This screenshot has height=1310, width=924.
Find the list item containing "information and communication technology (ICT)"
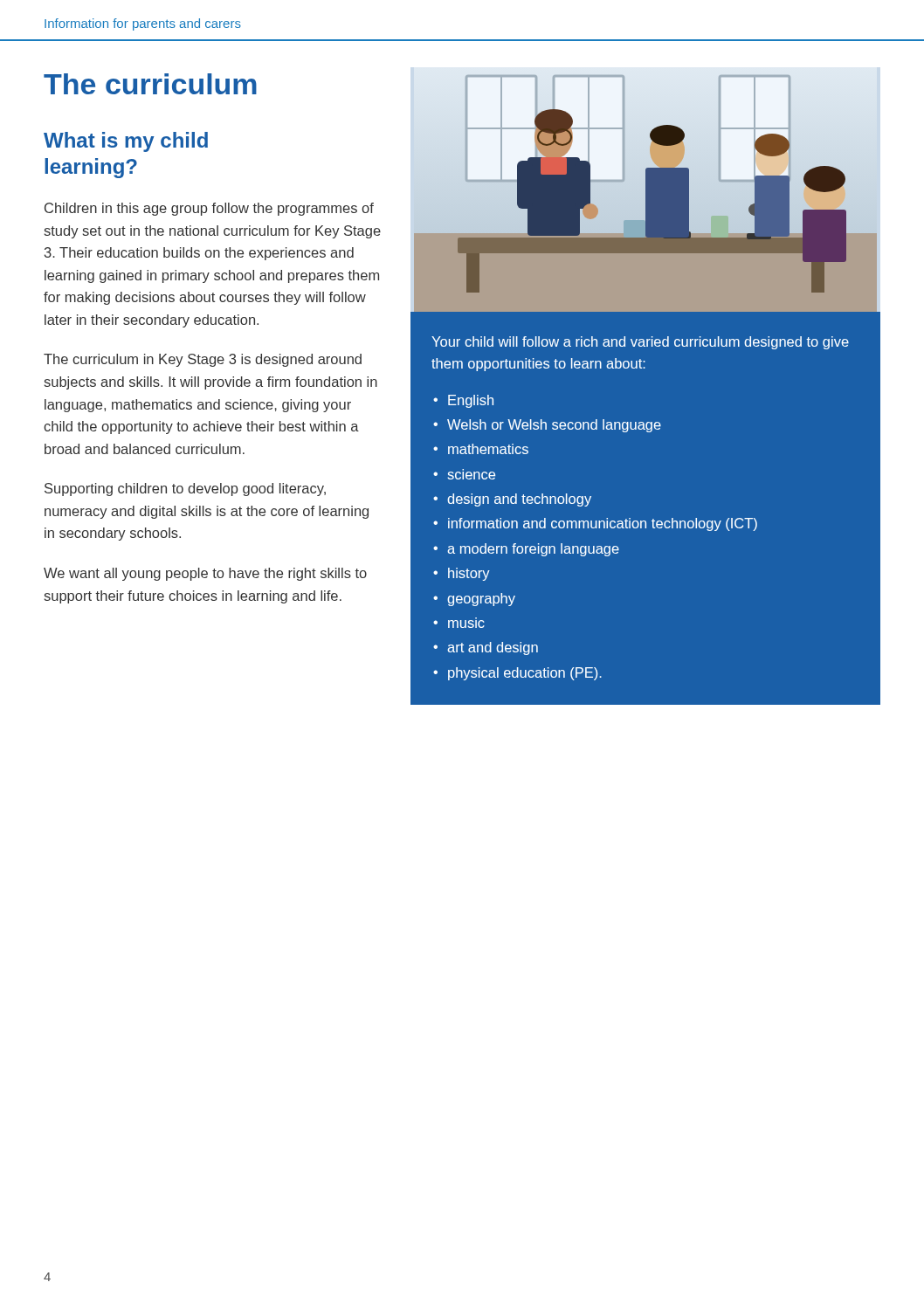(603, 523)
